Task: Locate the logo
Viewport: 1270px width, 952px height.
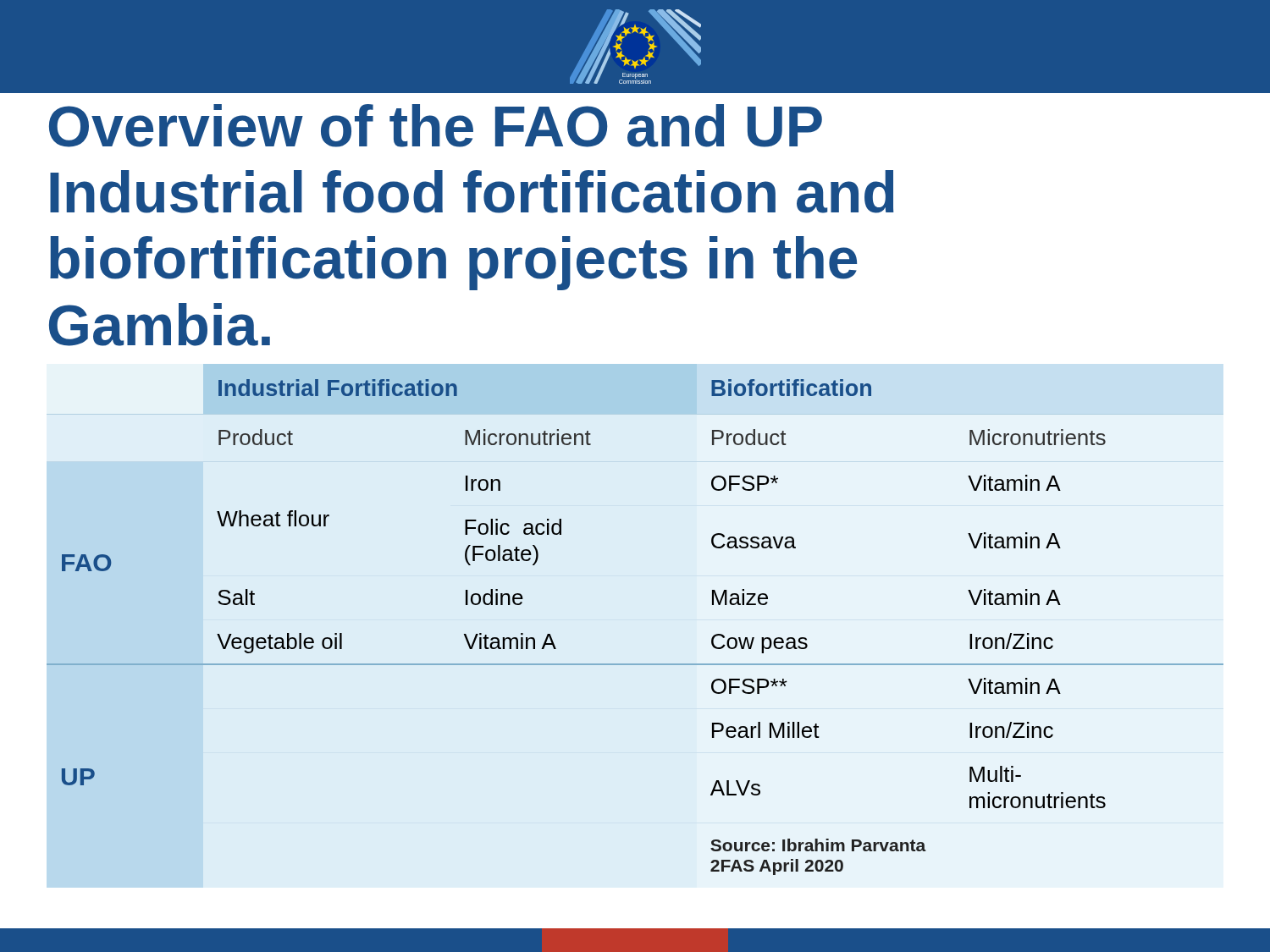Action: [x=635, y=47]
